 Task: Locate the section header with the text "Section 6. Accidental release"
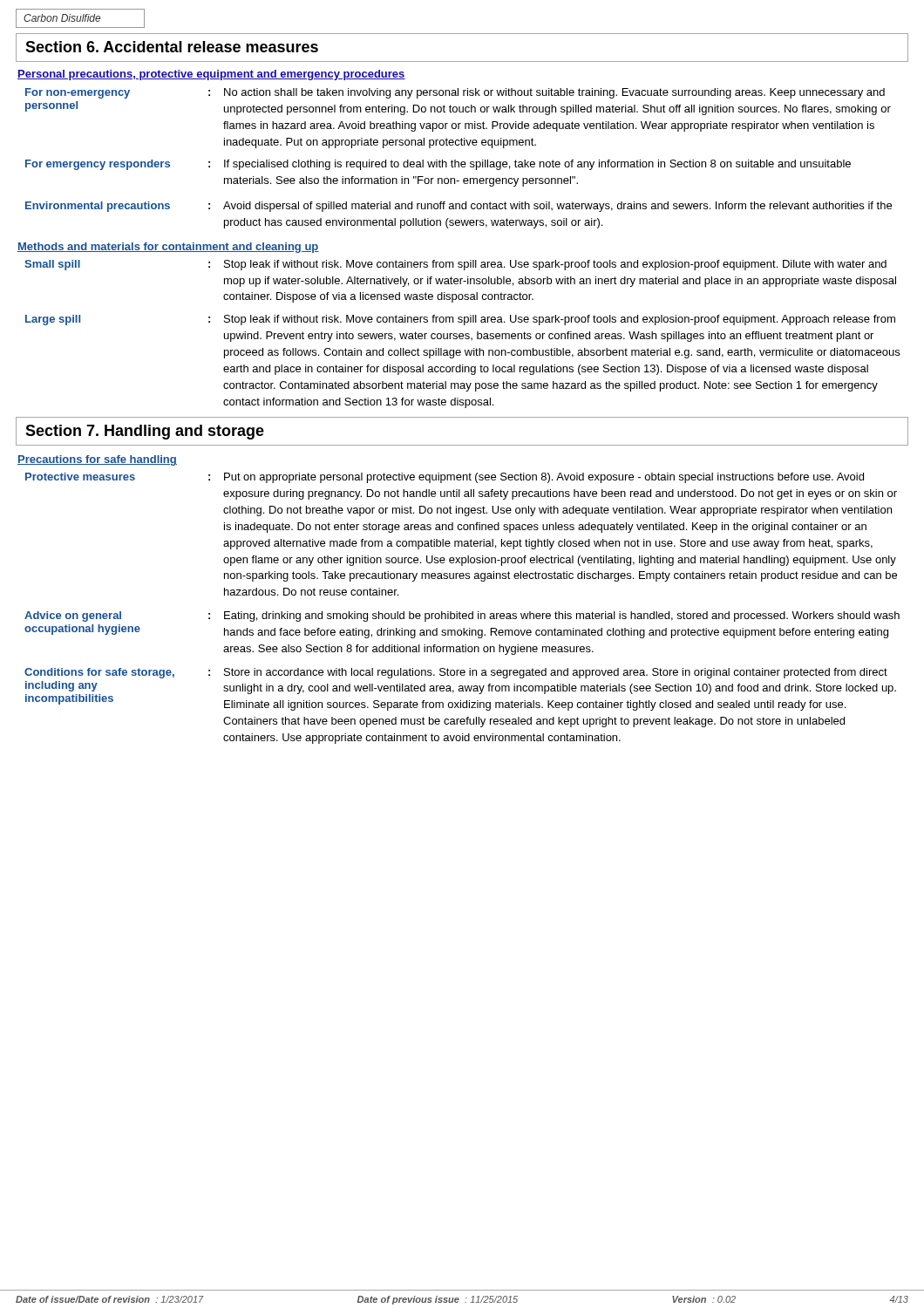[172, 47]
